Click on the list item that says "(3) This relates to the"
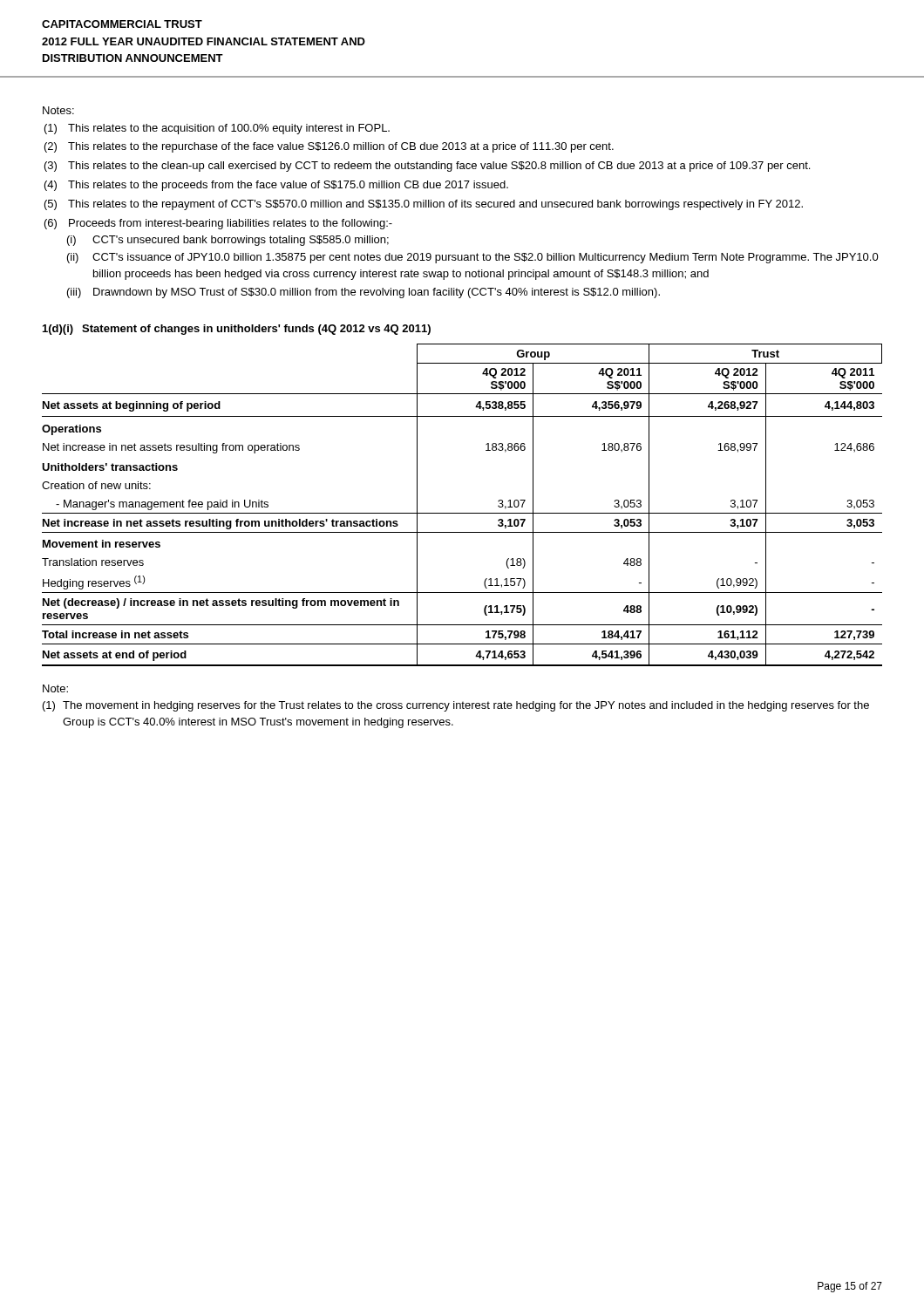Viewport: 924px width, 1308px height. (462, 166)
